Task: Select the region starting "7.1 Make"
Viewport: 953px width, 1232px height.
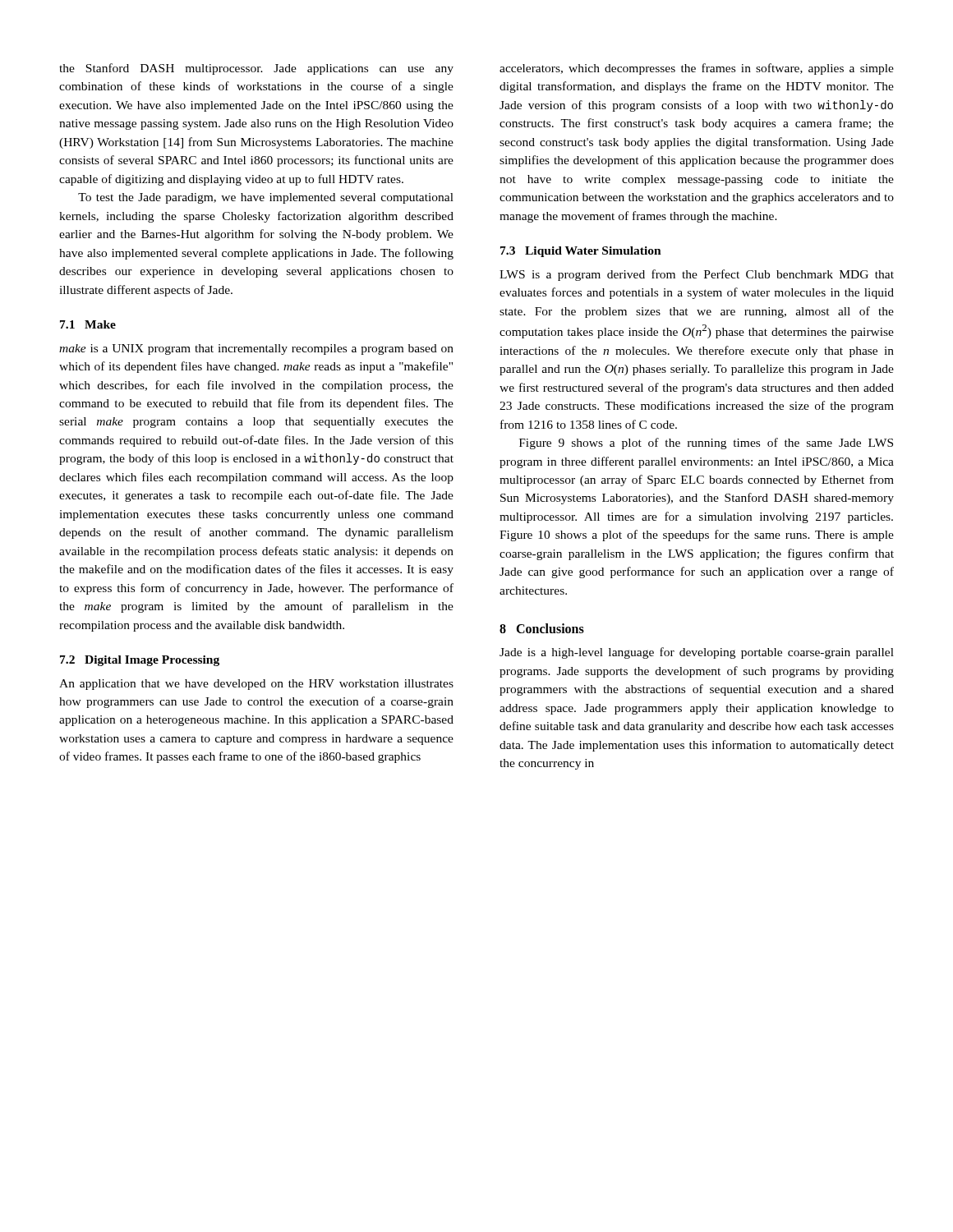Action: 87,324
